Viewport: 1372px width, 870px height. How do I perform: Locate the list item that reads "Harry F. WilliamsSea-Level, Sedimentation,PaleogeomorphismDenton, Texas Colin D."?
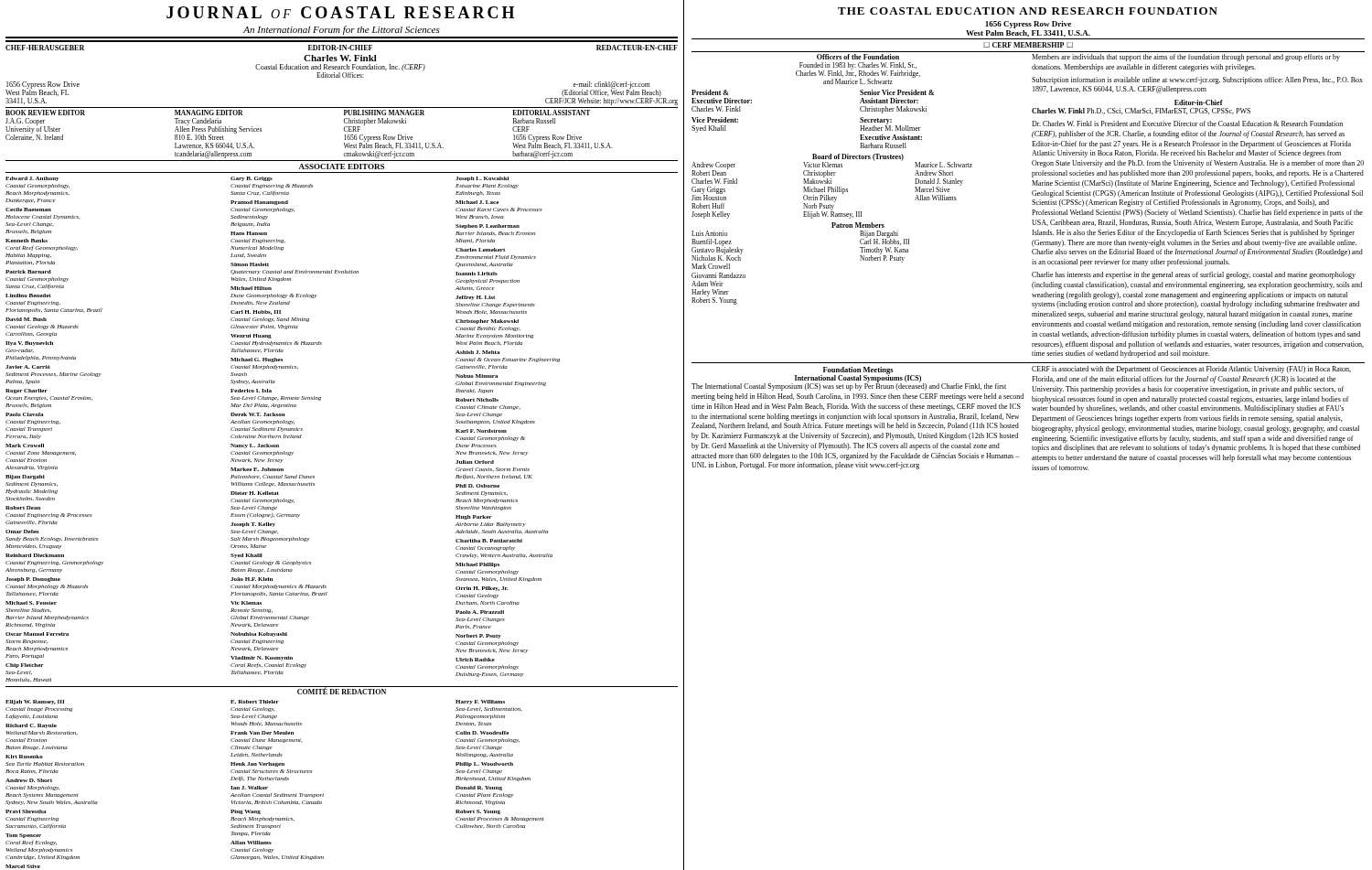(480, 702)
